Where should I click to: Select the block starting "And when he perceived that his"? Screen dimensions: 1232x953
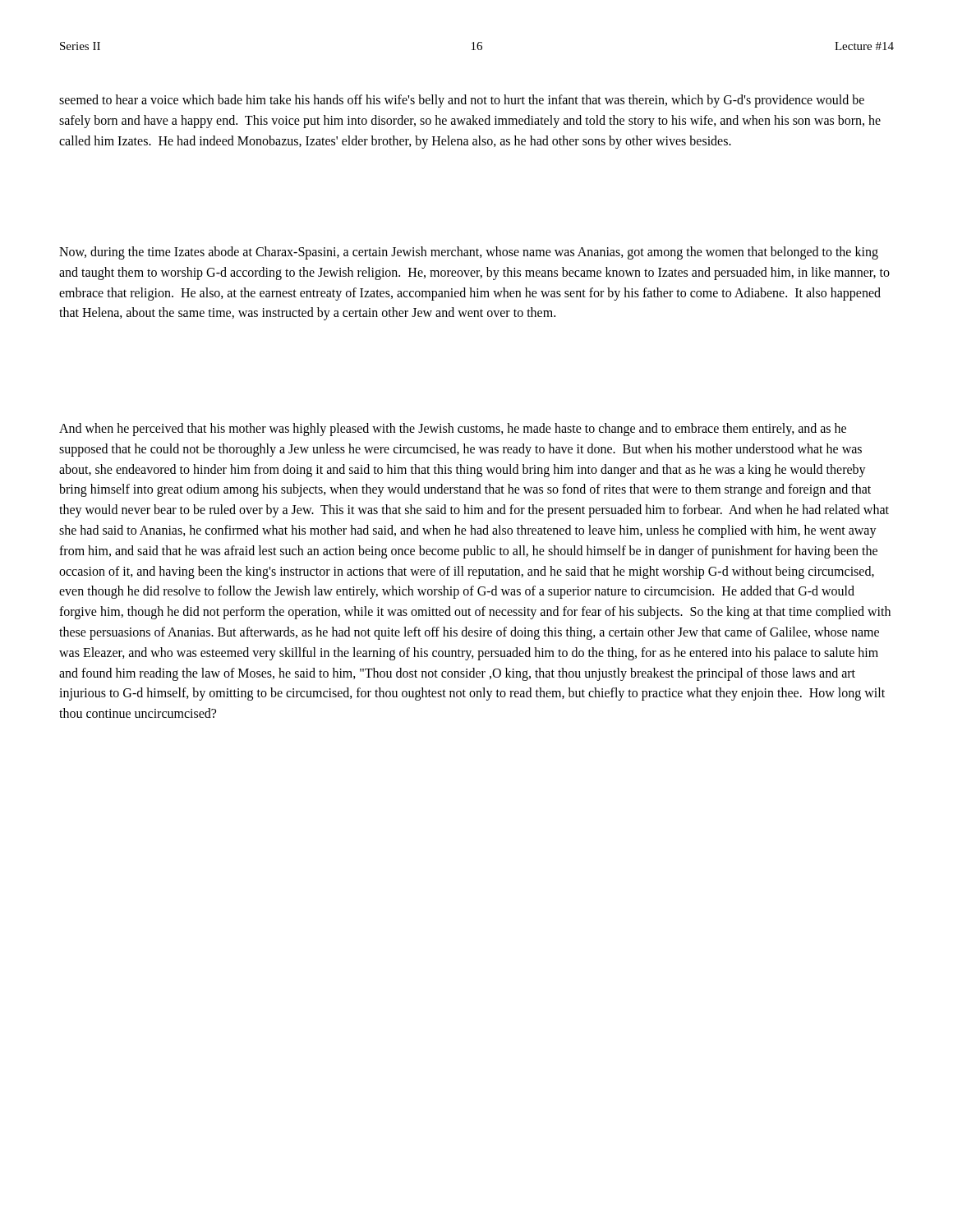(475, 571)
